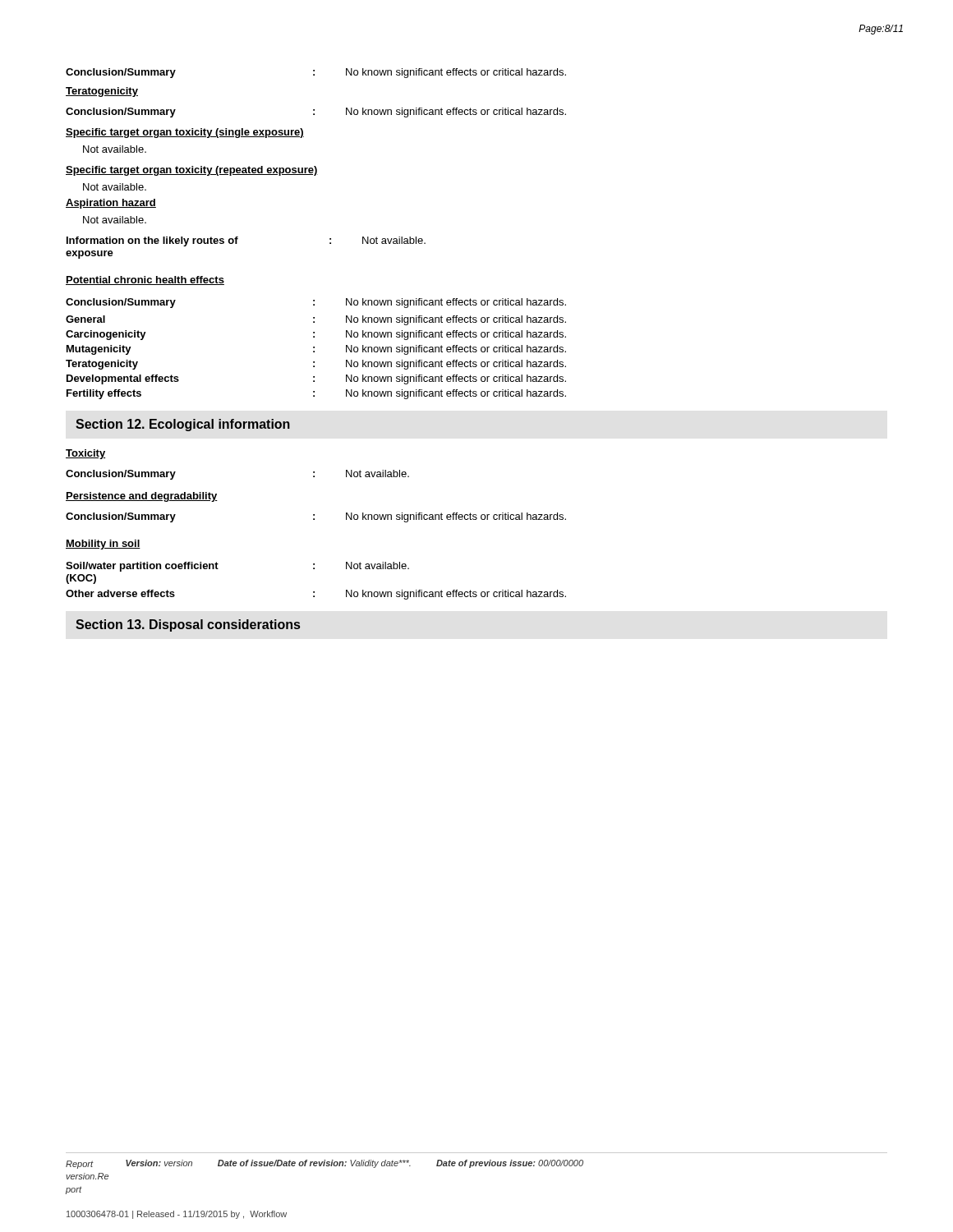
Task: Select the text that reads "Conclusion/Summary : Not available."
Action: click(117, 474)
